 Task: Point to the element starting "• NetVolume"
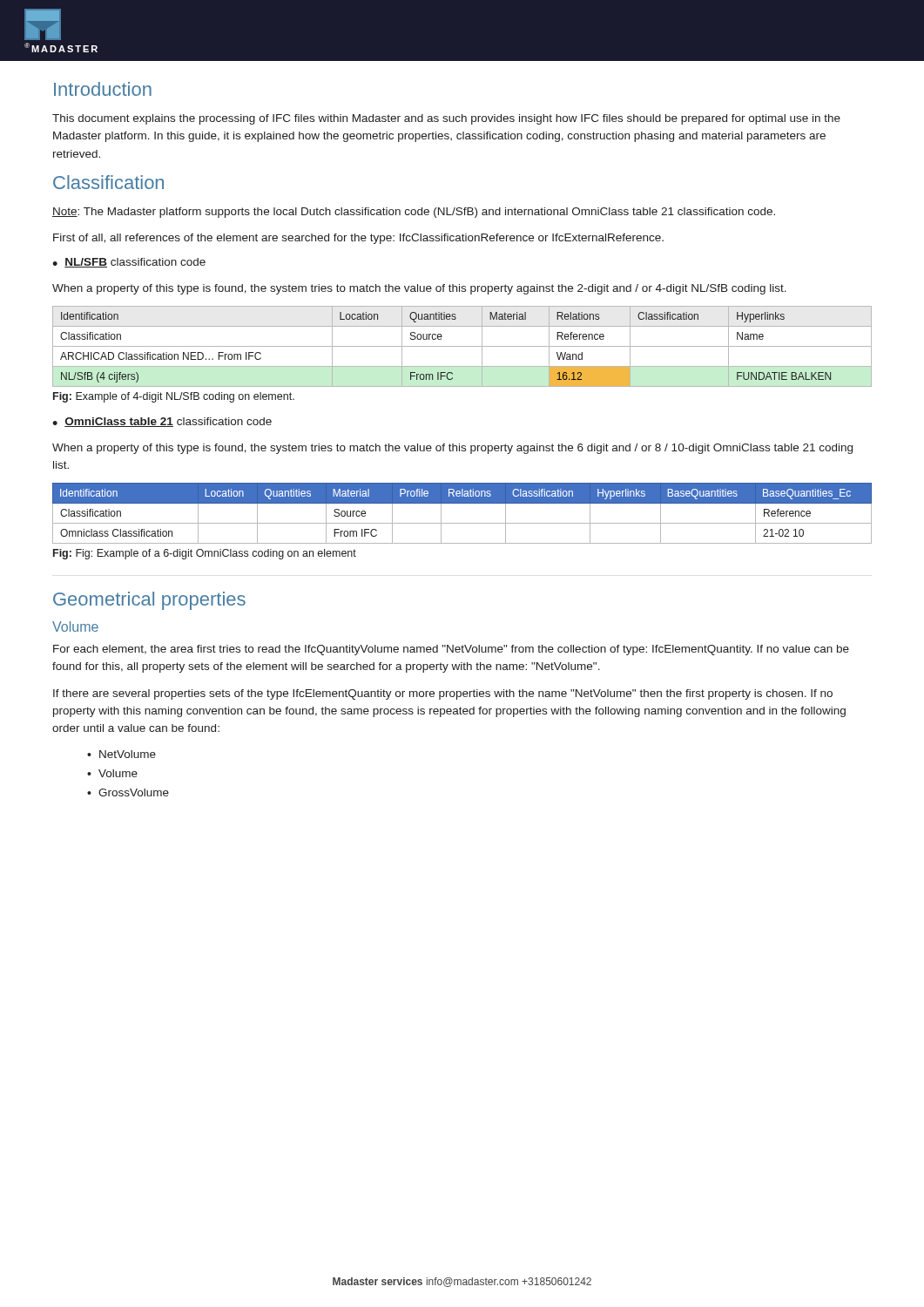point(122,755)
